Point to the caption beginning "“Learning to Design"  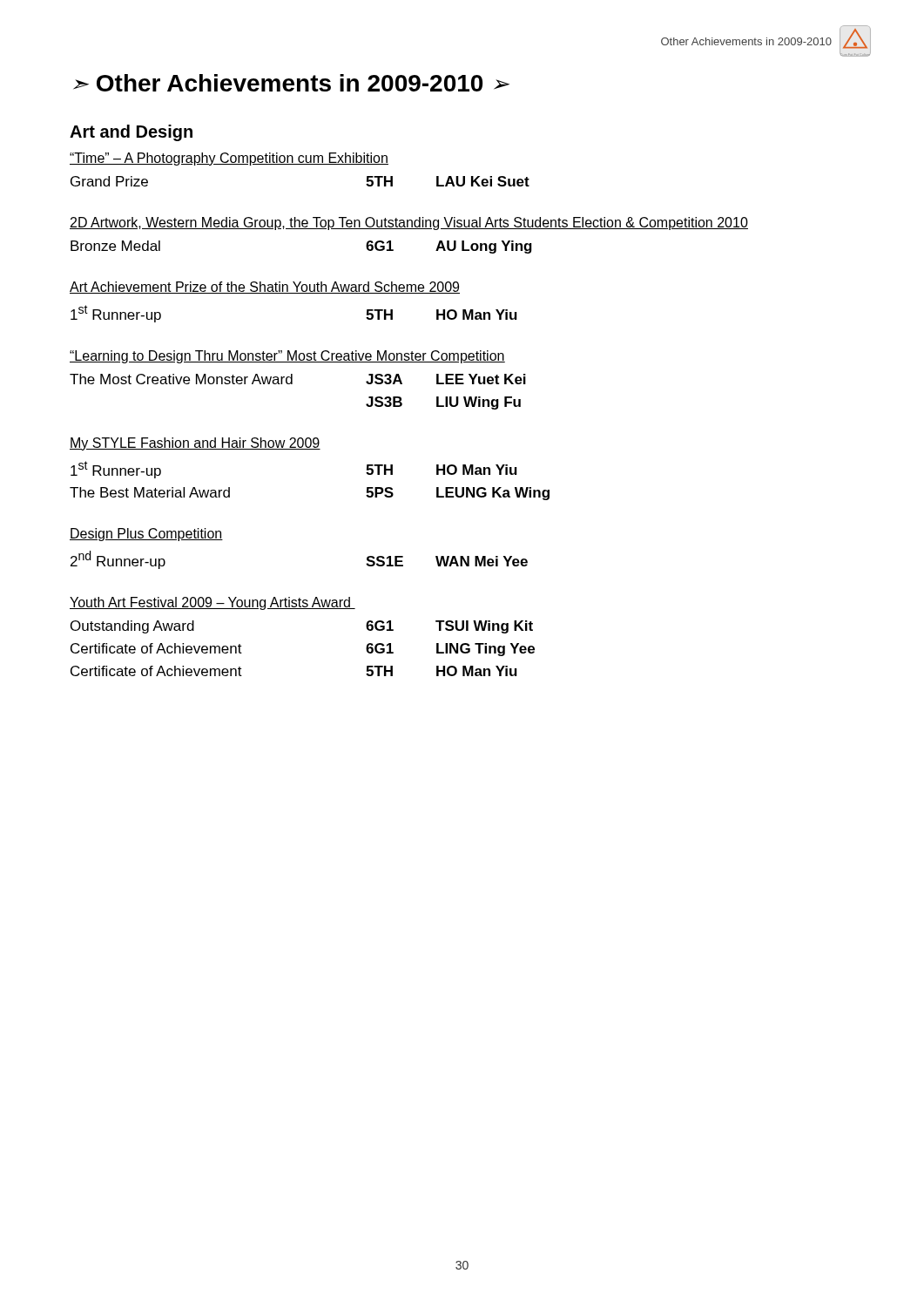tap(287, 356)
